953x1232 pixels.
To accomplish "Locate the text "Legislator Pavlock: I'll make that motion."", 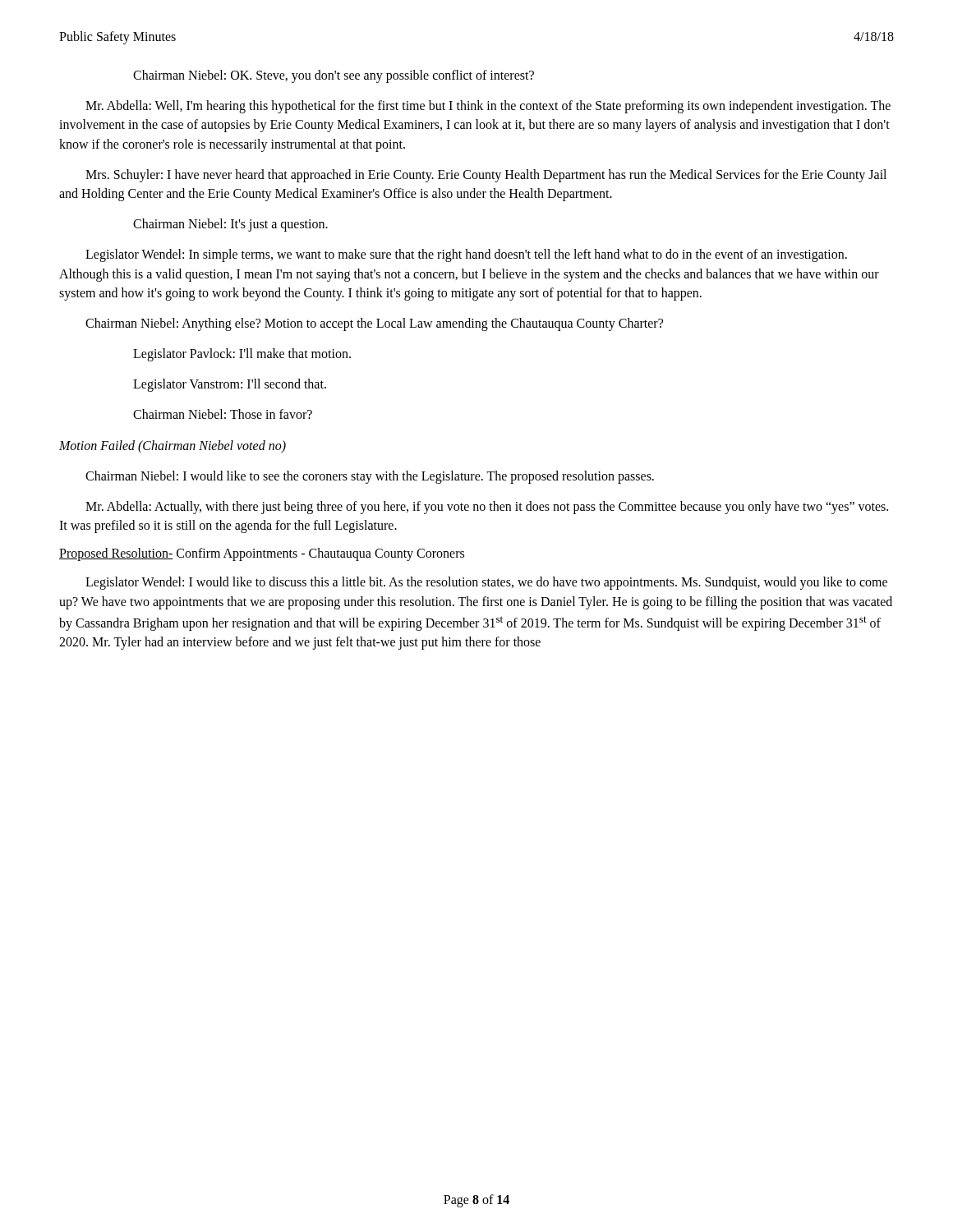I will pos(242,355).
